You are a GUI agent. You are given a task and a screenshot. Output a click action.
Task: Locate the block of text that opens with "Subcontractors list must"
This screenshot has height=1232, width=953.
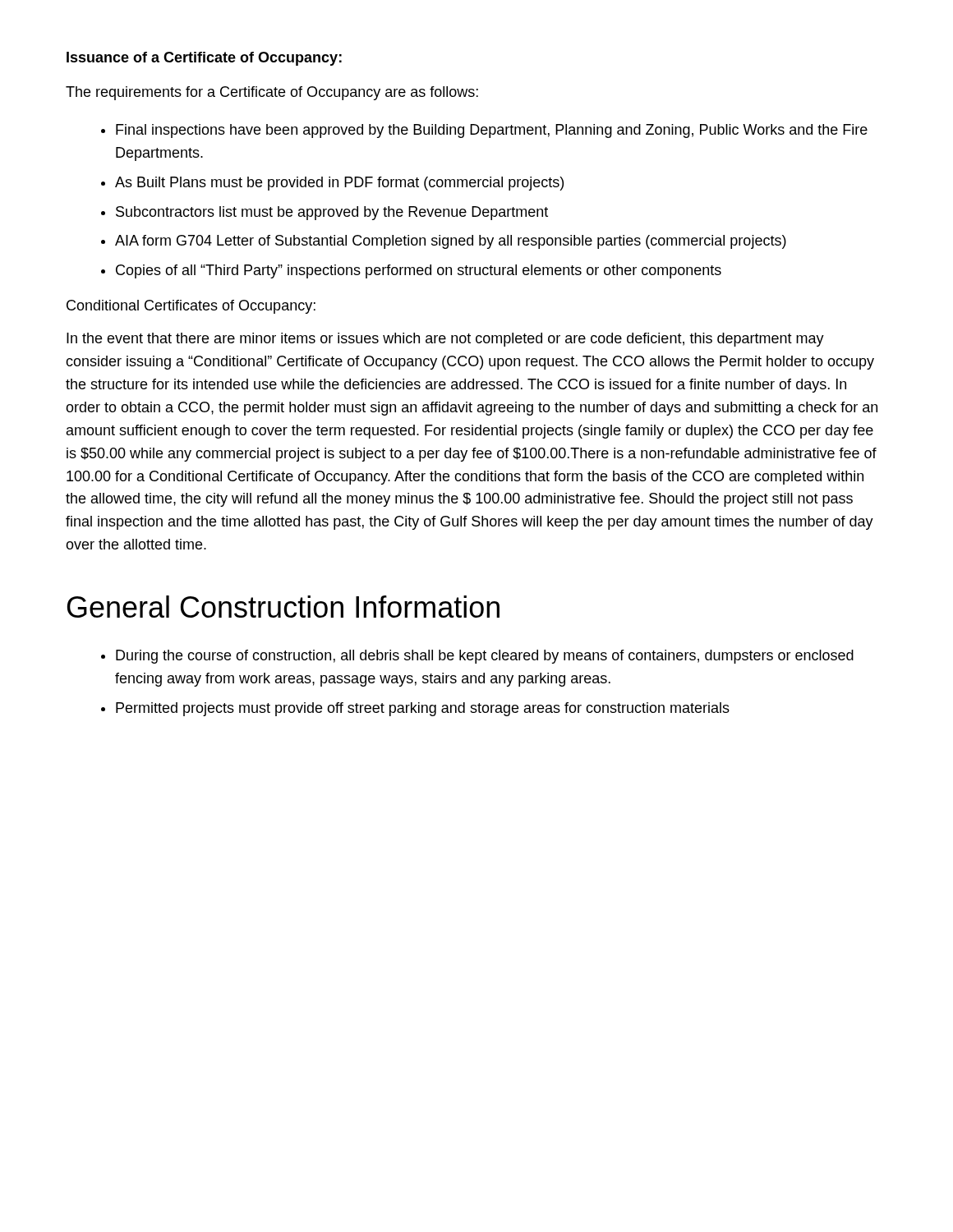332,212
